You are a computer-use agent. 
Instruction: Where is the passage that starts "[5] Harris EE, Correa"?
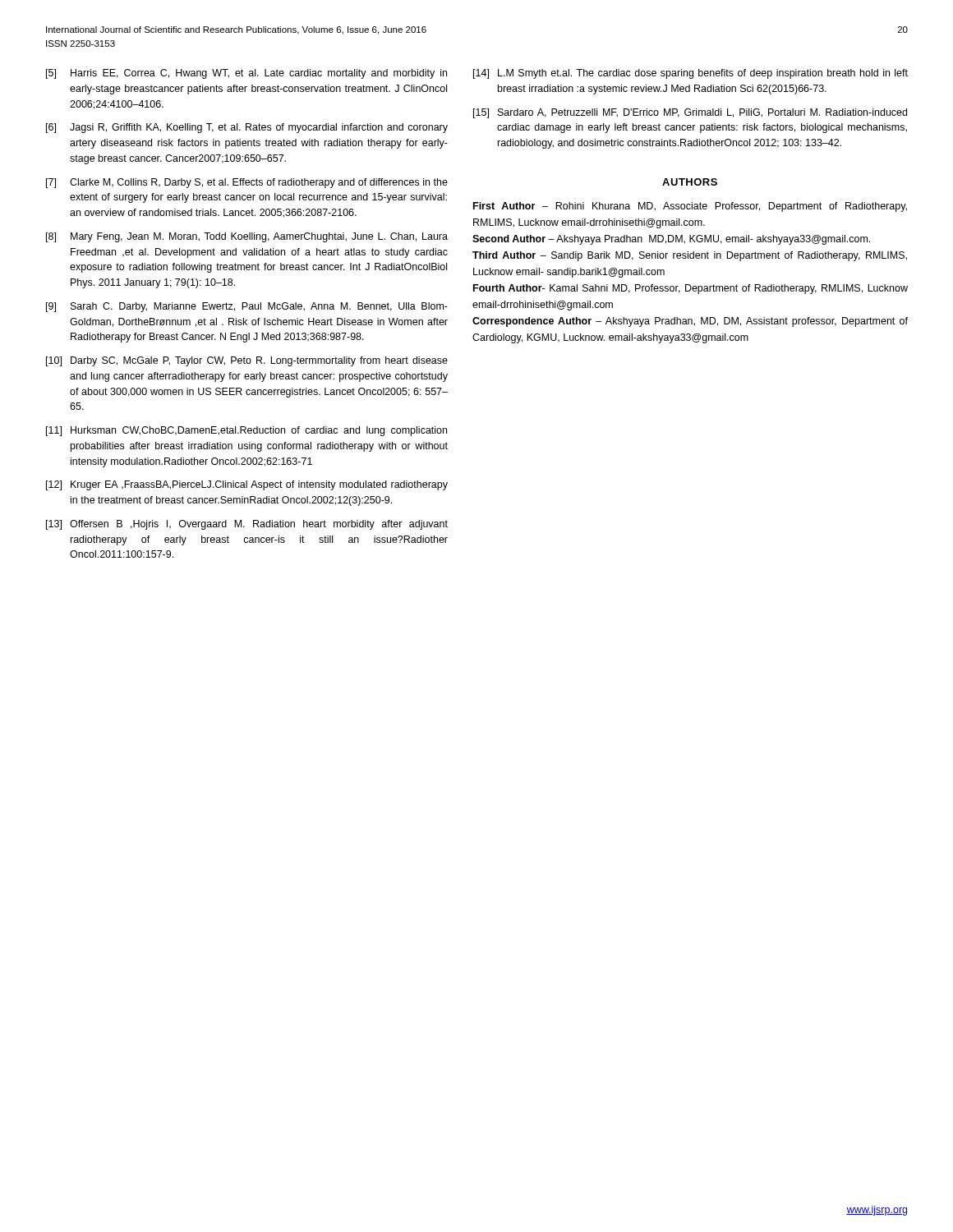(x=246, y=89)
